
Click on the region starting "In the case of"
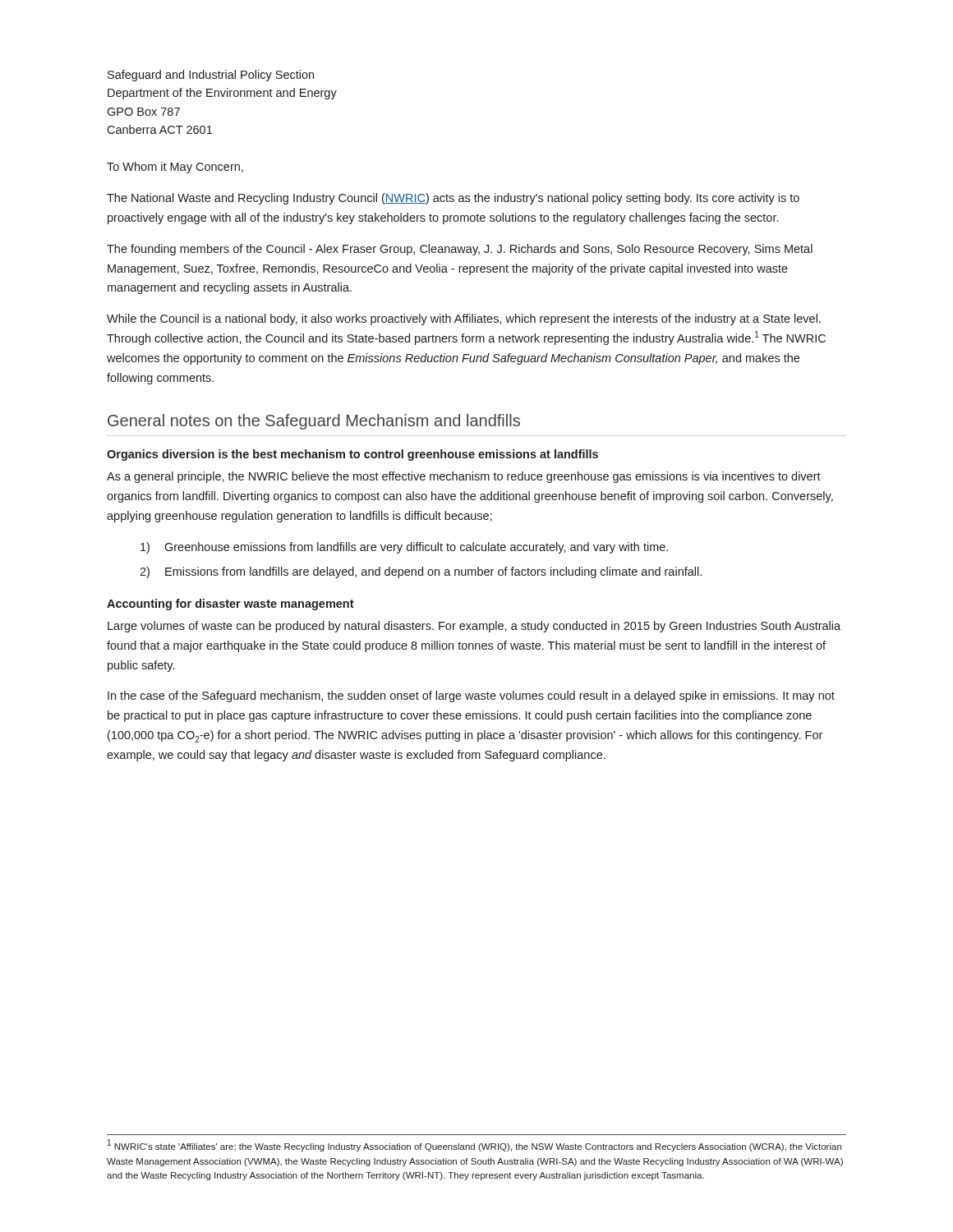coord(471,726)
